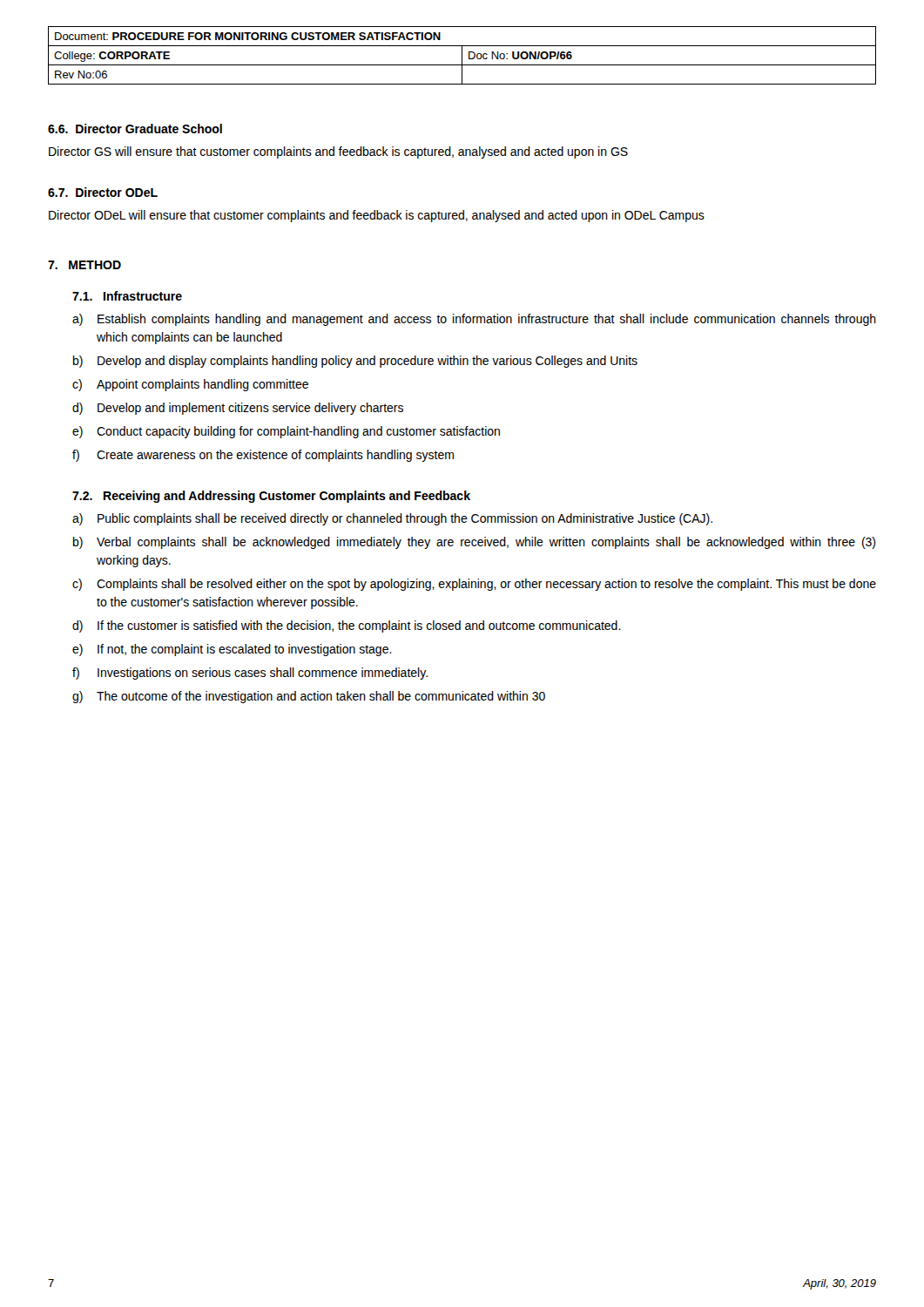This screenshot has height=1307, width=924.
Task: Select the list item containing "c) Complaints shall be resolved either"
Action: pos(474,593)
